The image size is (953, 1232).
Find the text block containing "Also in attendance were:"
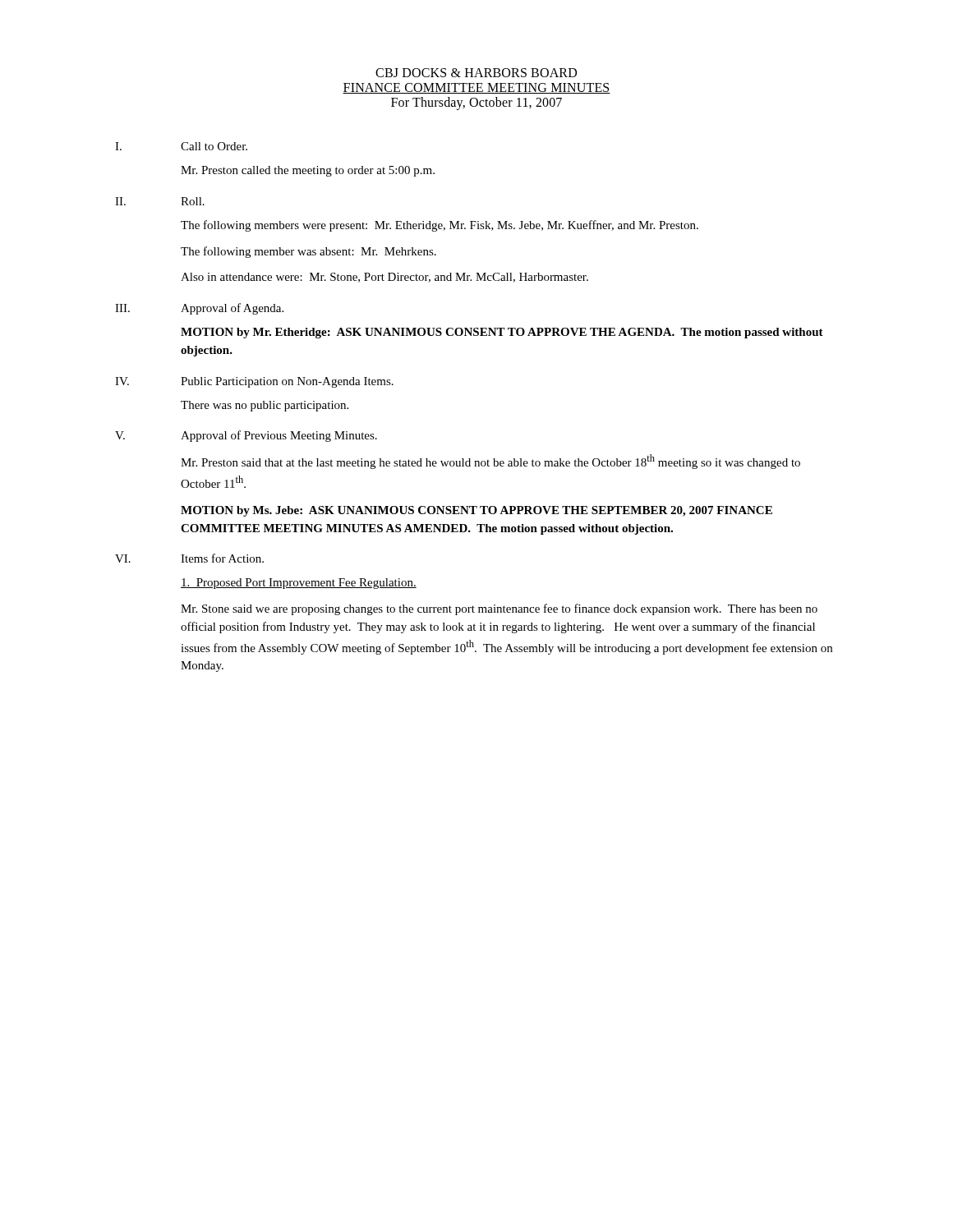tap(385, 277)
